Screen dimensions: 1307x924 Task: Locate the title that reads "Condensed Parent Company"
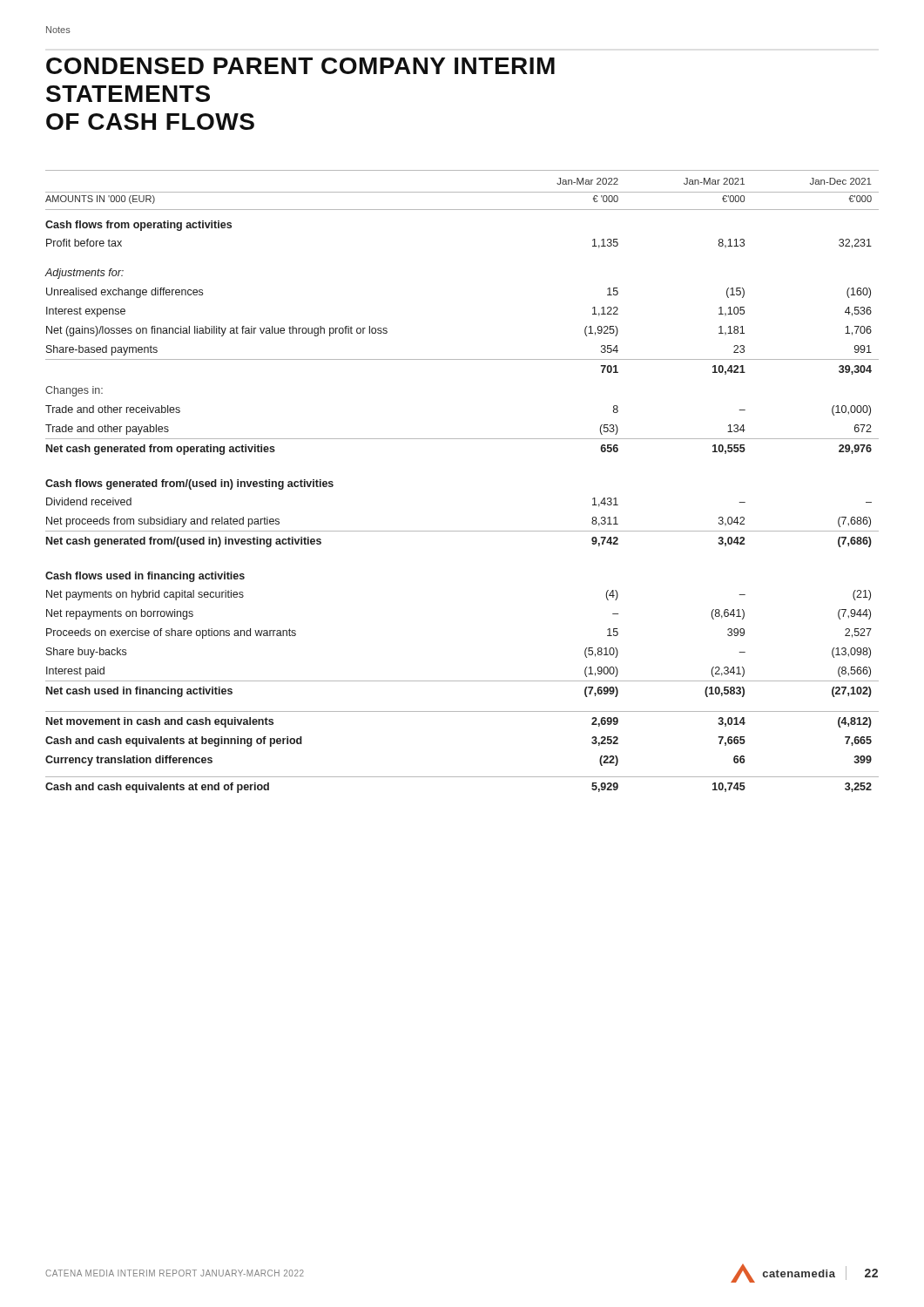click(300, 66)
